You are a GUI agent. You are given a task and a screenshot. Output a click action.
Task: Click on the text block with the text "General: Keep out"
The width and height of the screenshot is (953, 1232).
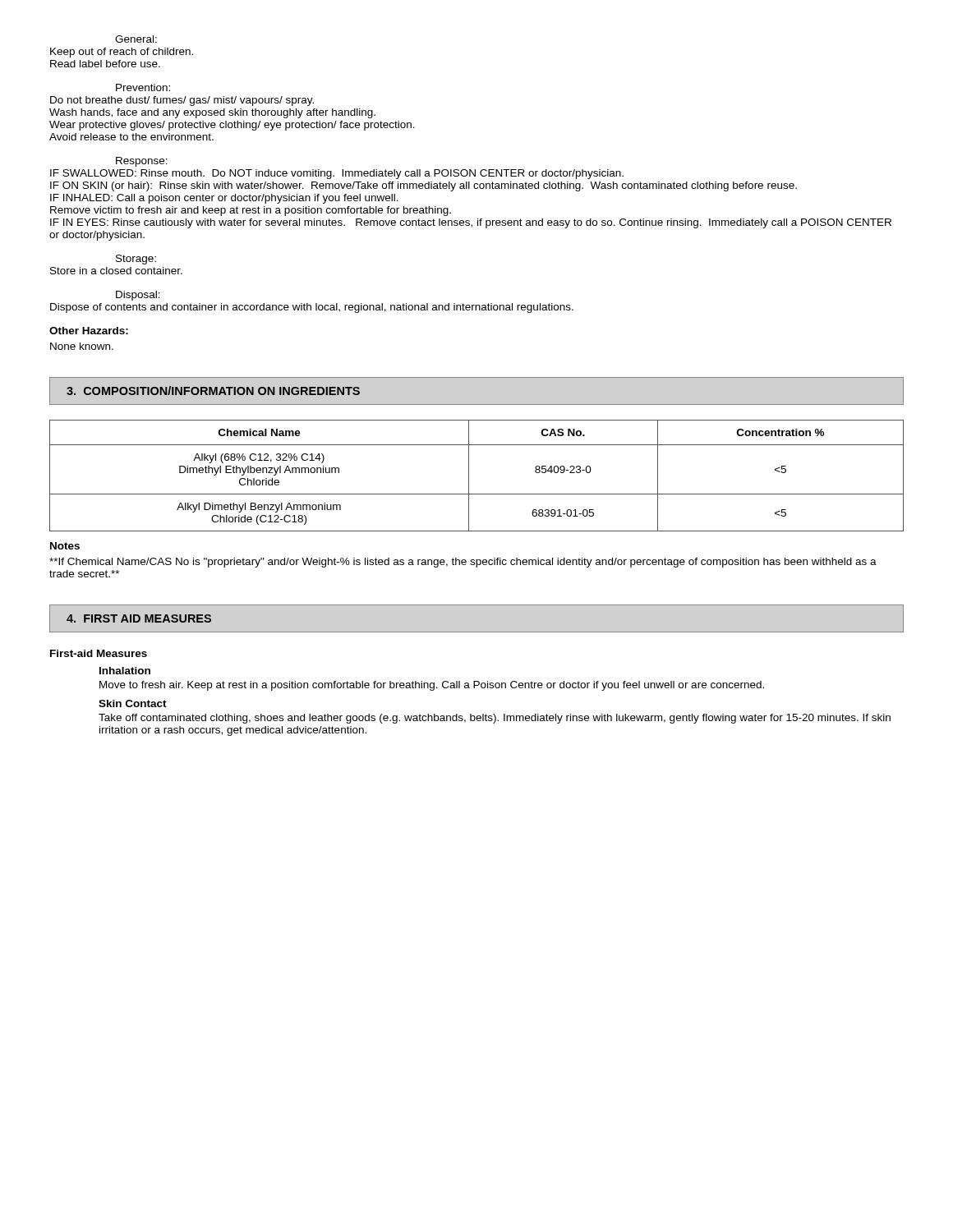[x=122, y=51]
